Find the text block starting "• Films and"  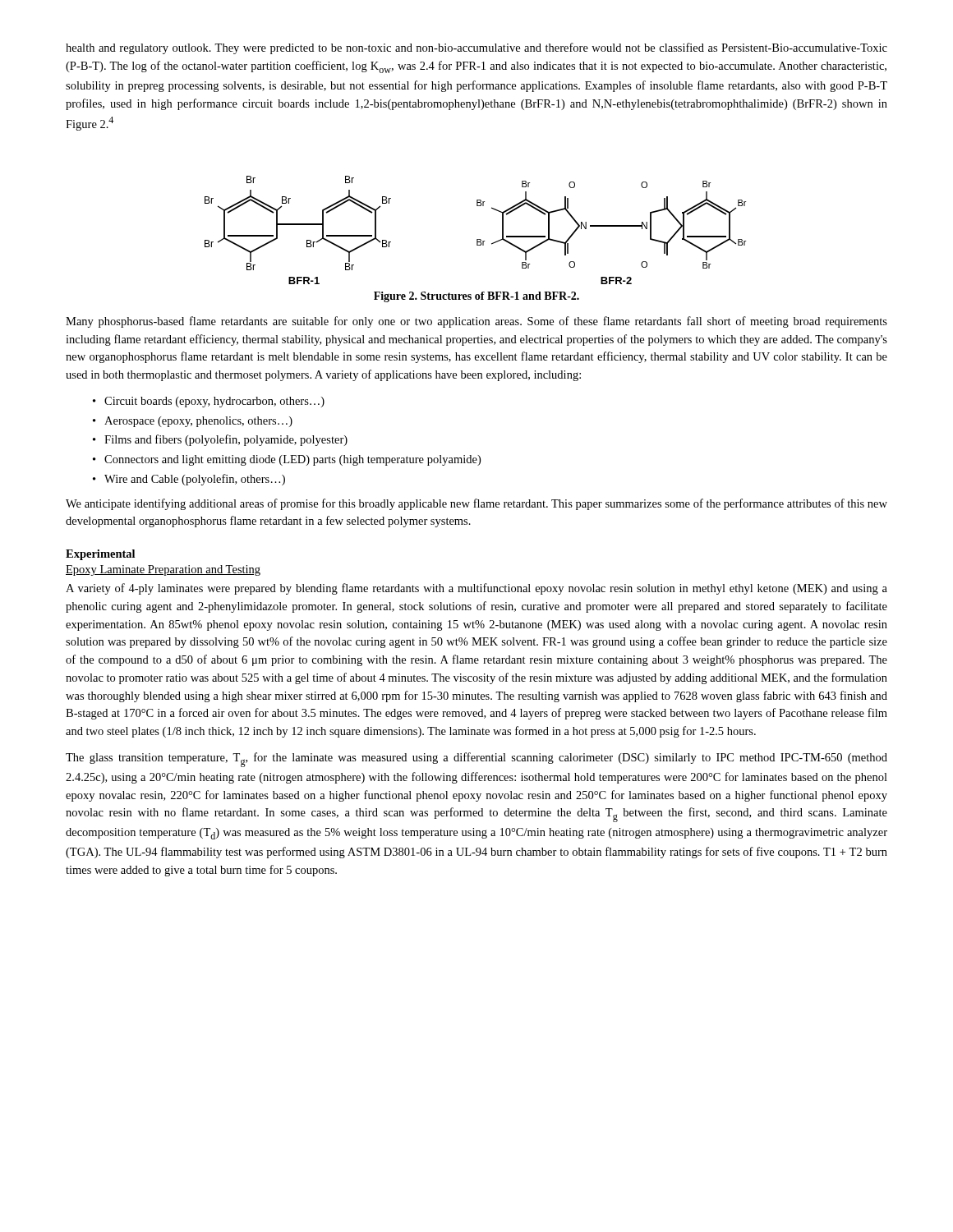[220, 440]
